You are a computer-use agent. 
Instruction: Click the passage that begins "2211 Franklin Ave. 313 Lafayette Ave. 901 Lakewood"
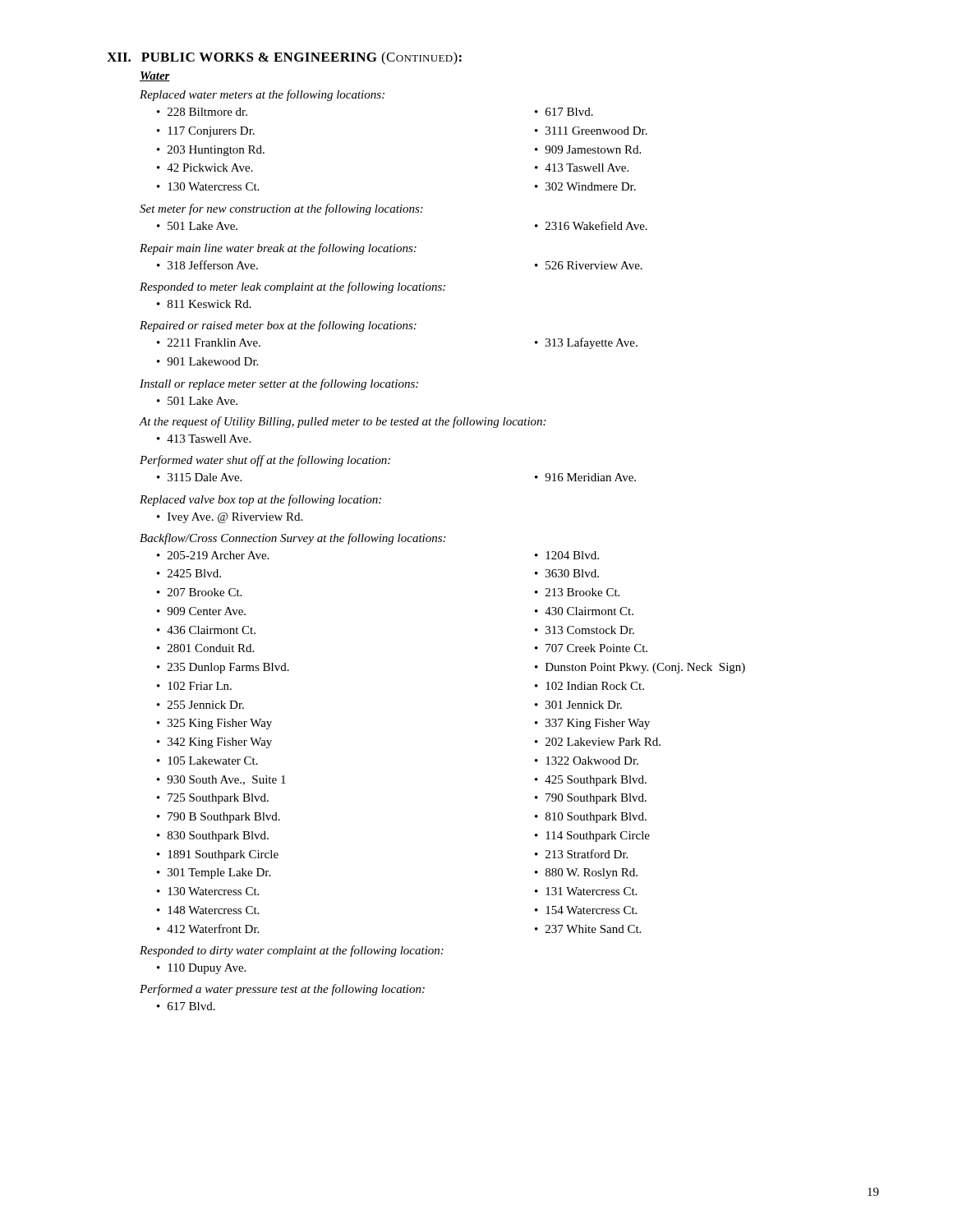203,343
